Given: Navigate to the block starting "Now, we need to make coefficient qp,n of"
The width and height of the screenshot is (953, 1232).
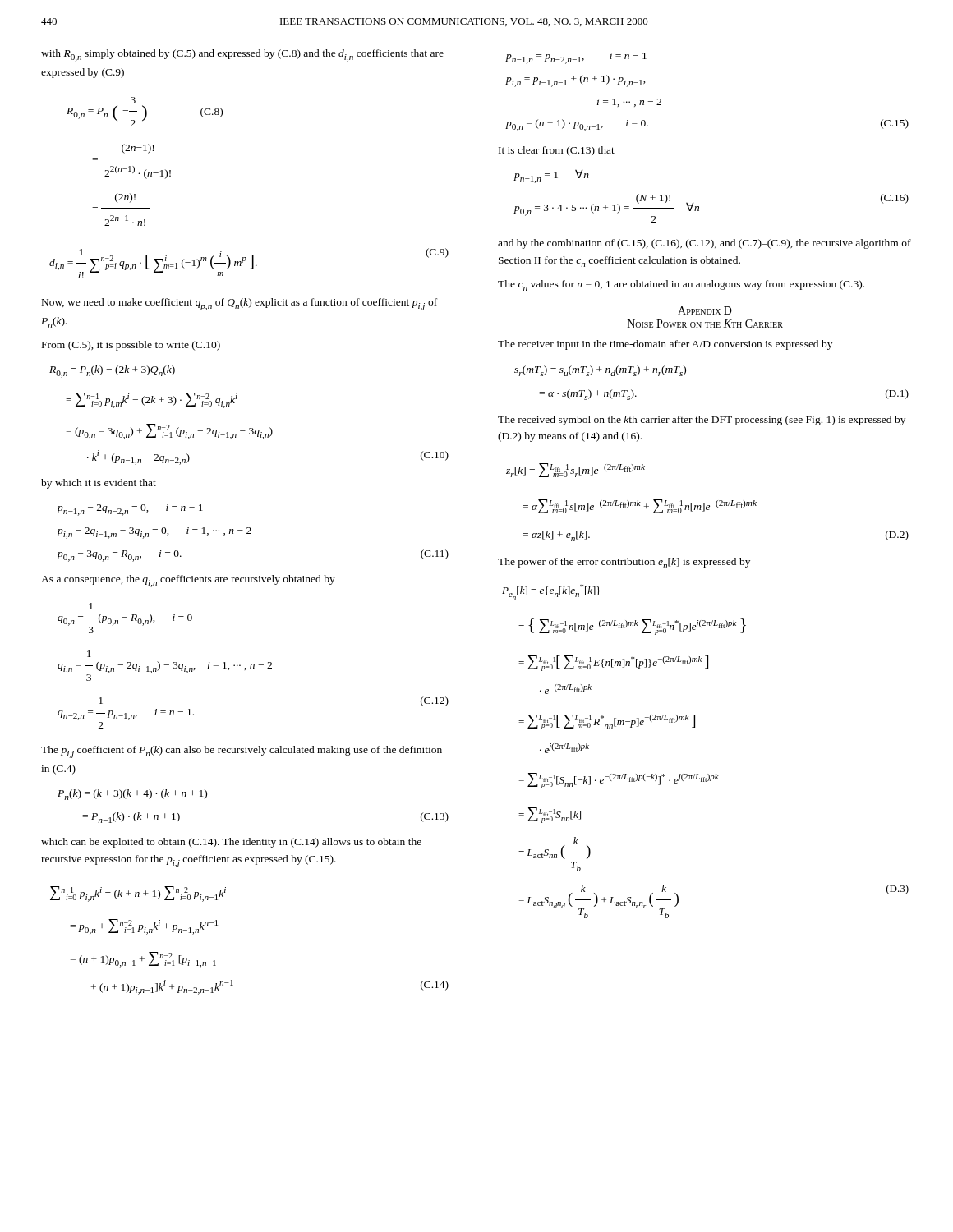Looking at the screenshot, I should click(239, 312).
